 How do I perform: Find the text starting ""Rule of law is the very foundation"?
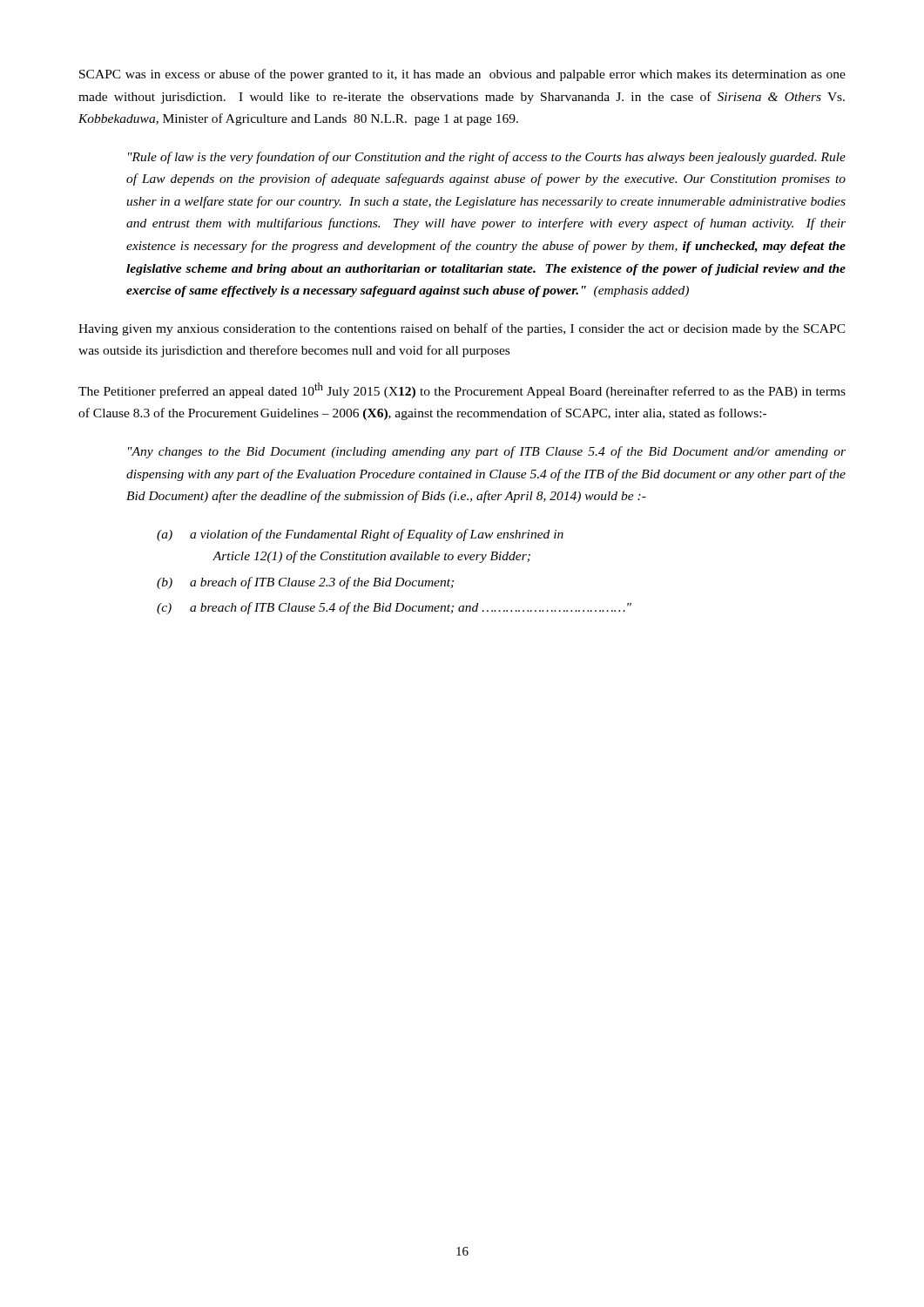point(486,223)
